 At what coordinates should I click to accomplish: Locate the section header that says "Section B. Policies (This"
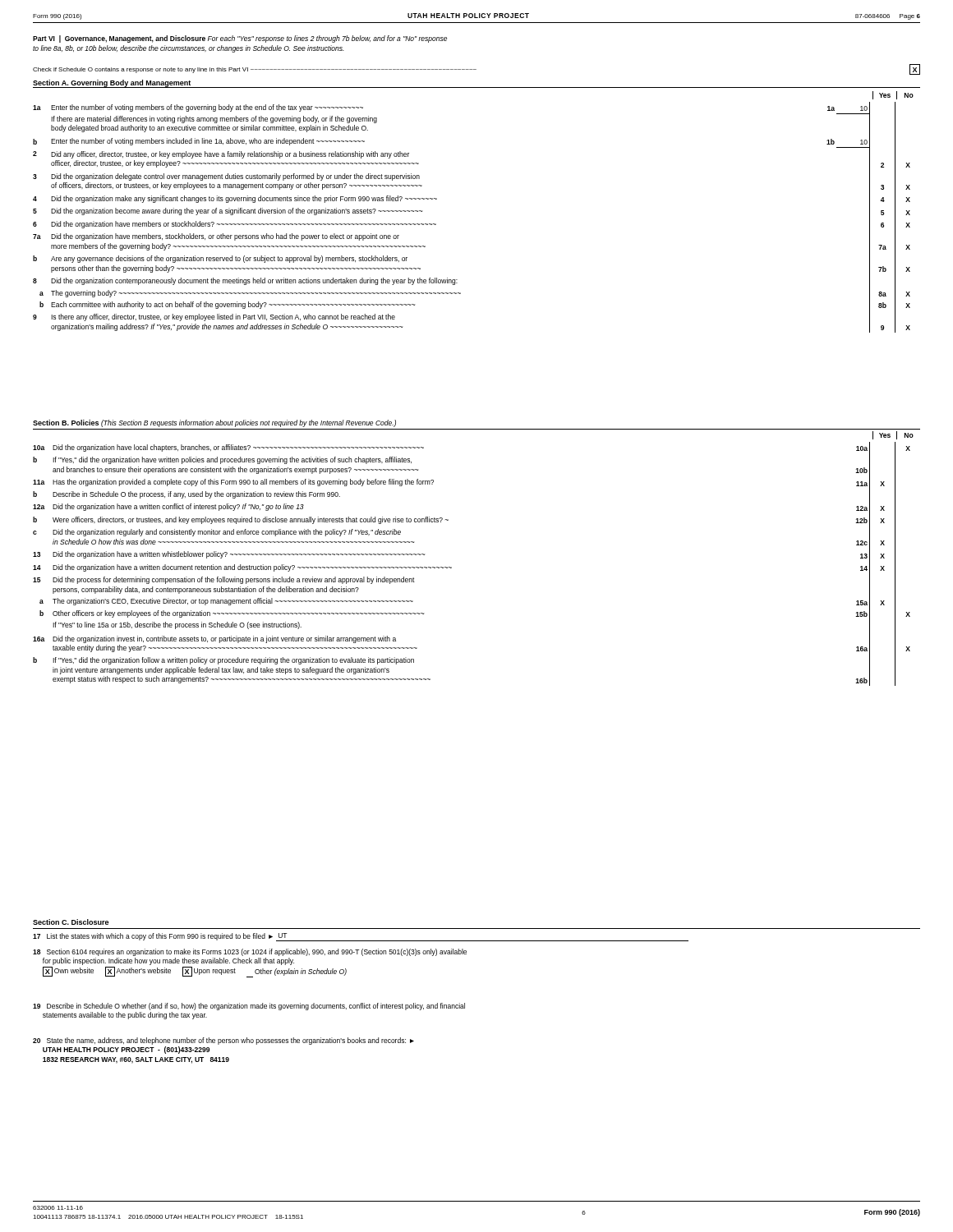pyautogui.click(x=215, y=423)
